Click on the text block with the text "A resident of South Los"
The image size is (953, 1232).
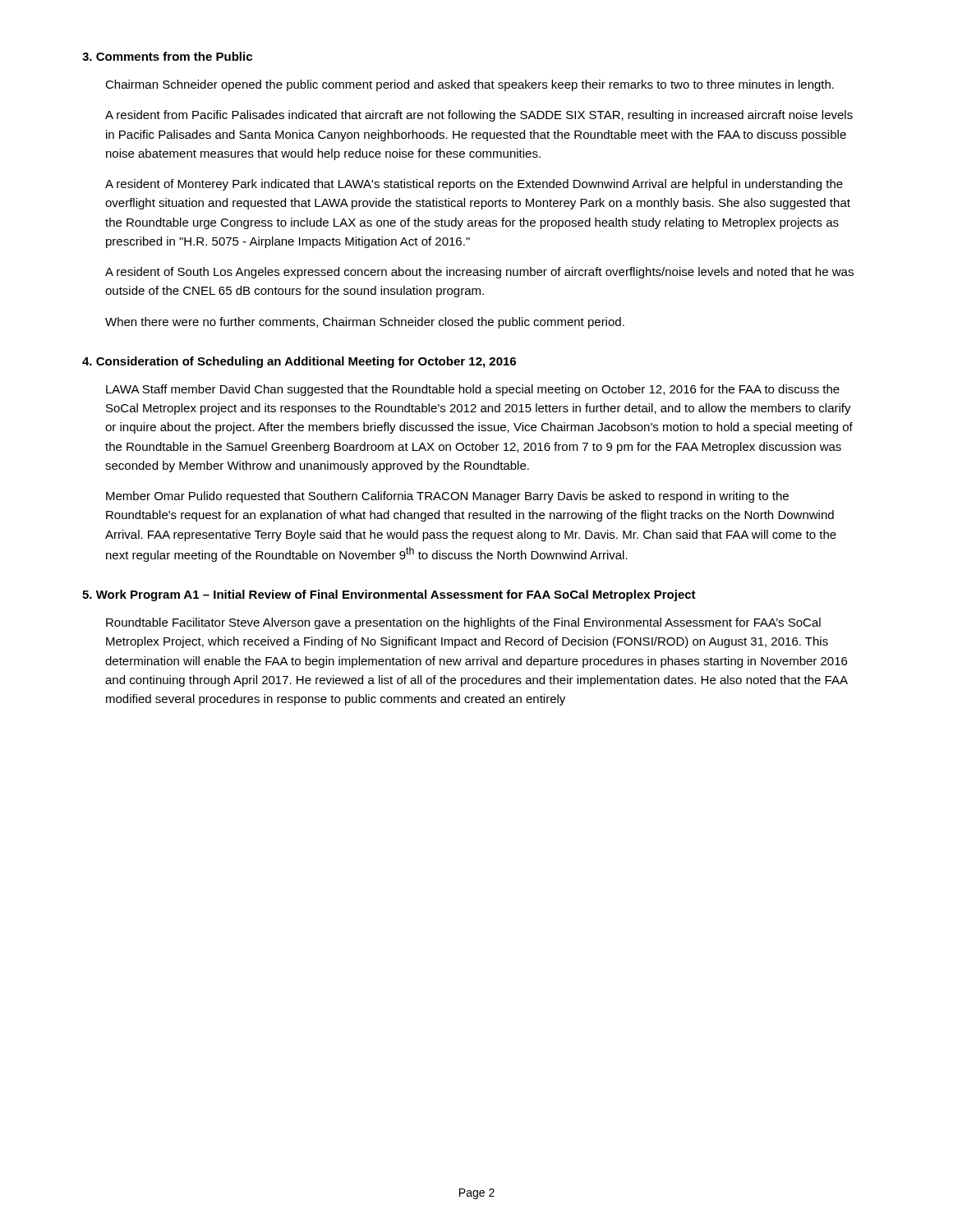[x=480, y=281]
